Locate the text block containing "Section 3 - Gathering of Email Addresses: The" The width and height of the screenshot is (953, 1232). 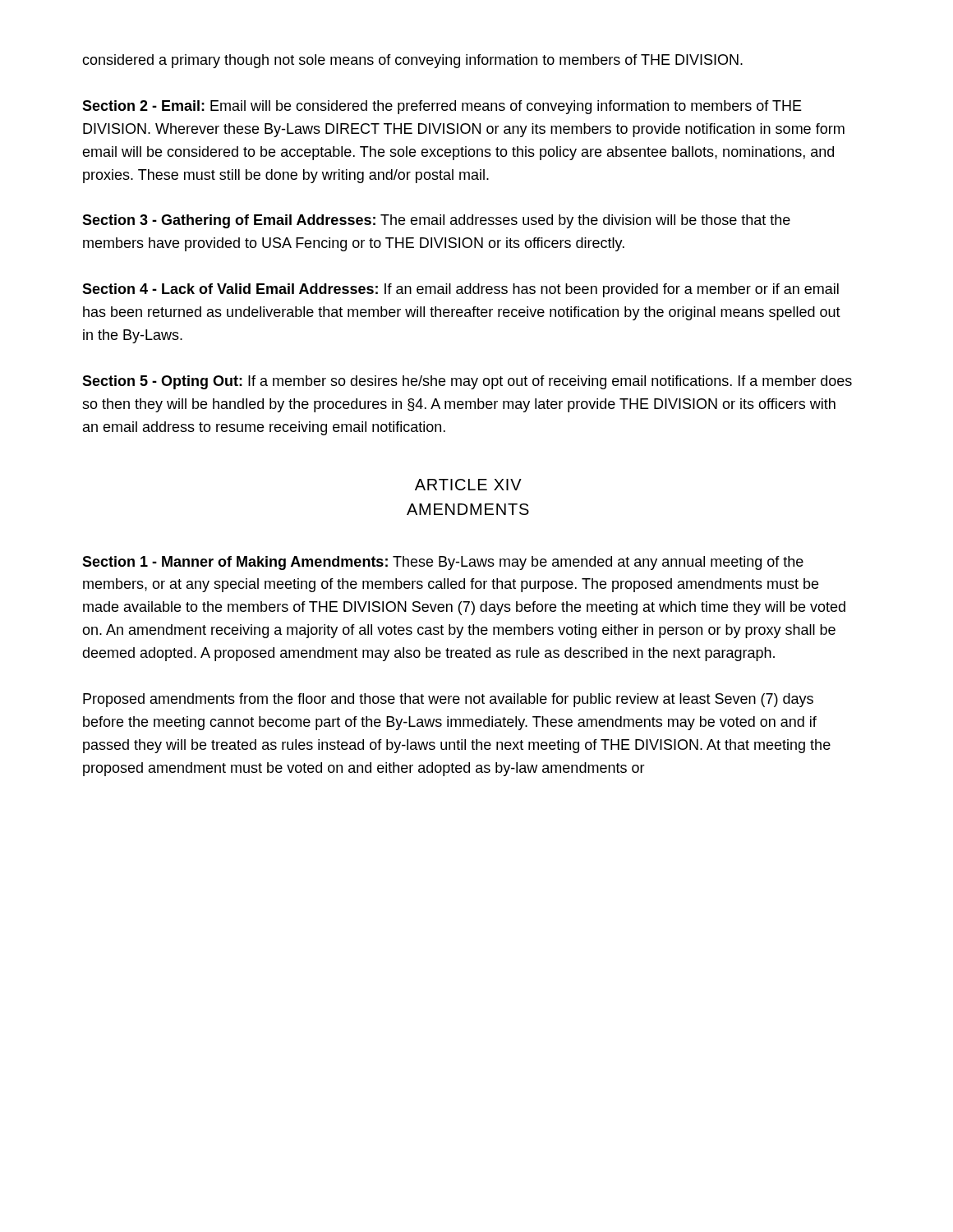436,232
